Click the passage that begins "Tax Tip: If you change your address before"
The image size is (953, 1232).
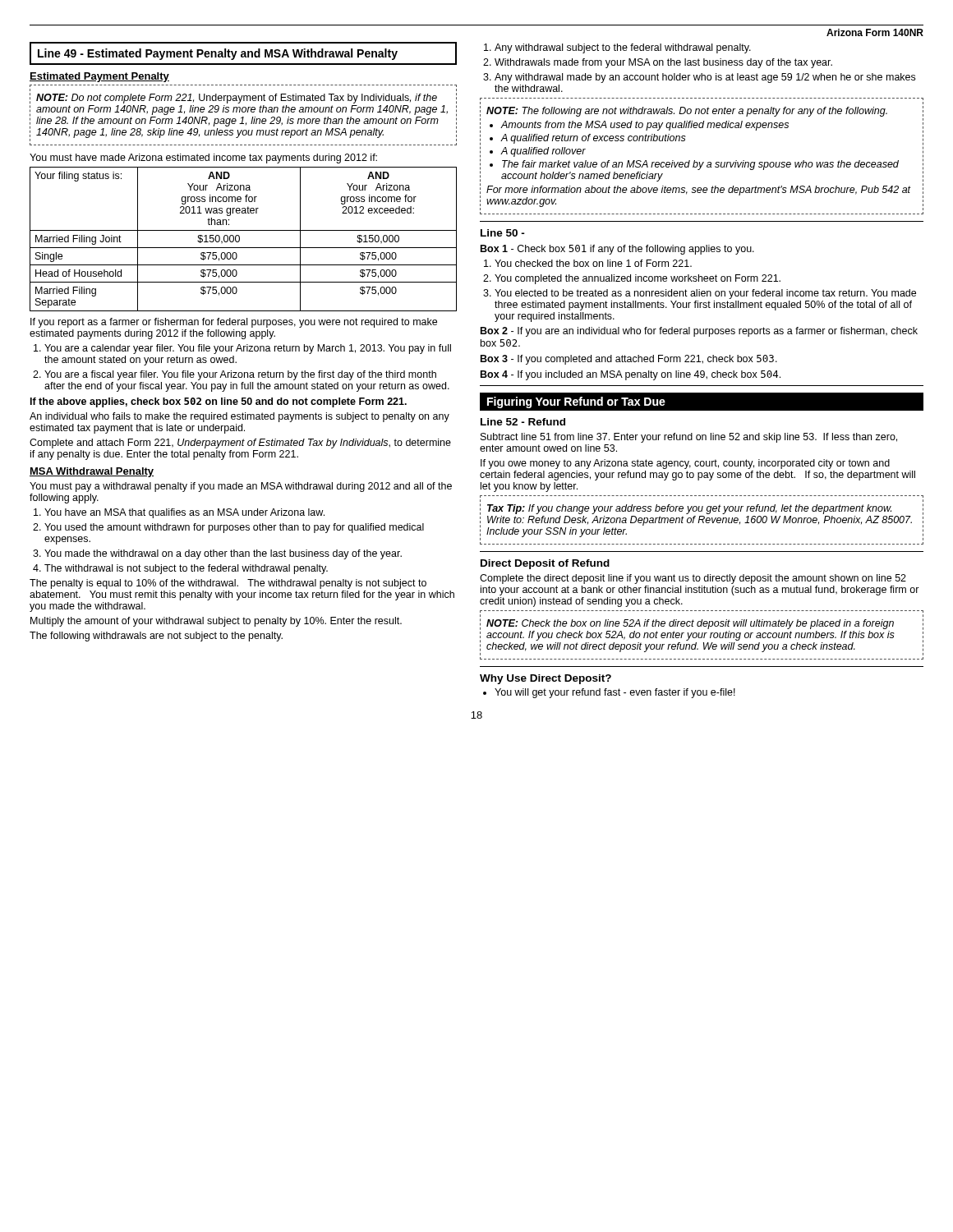[702, 520]
